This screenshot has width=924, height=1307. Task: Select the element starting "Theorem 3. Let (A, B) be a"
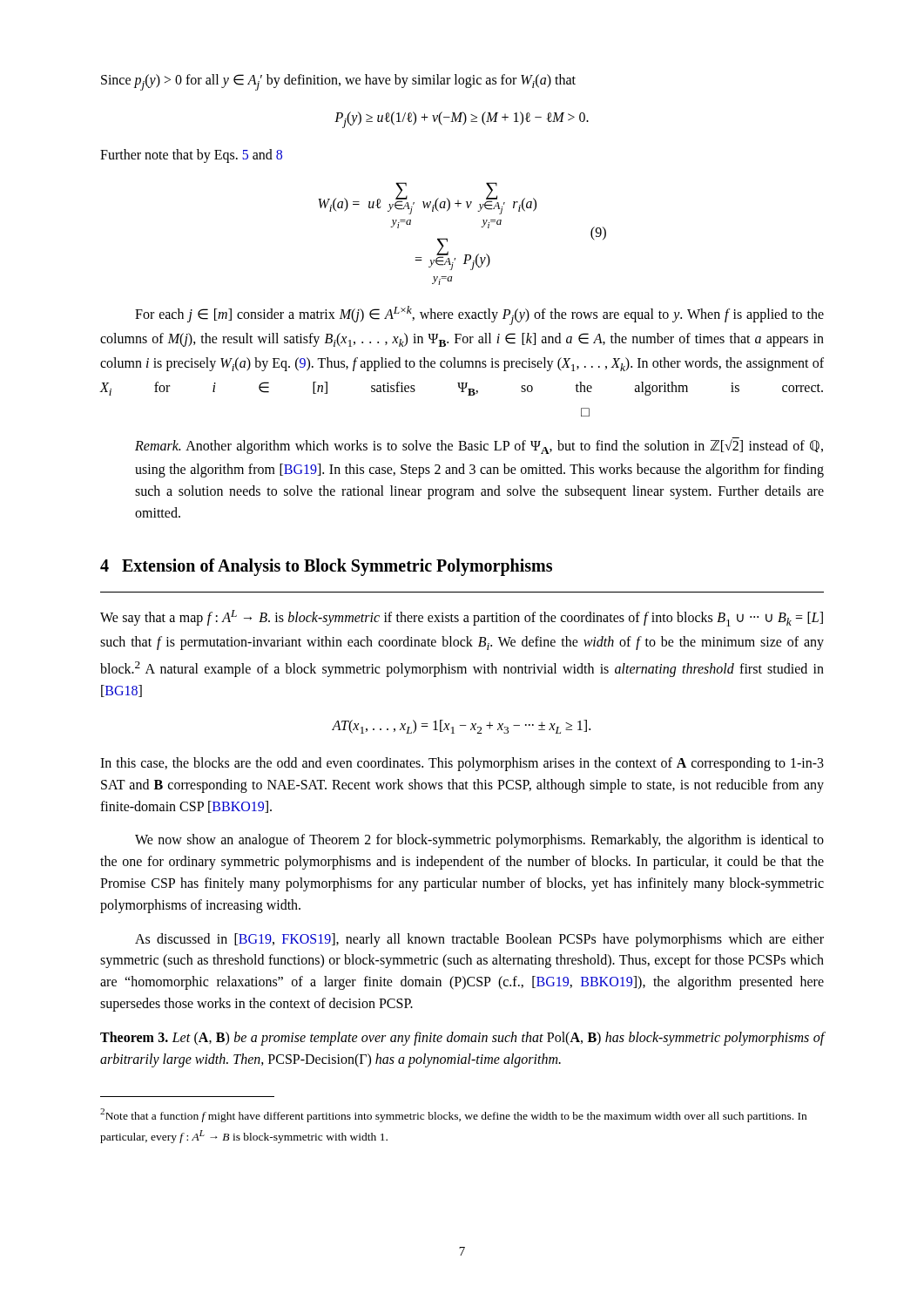click(x=462, y=1048)
